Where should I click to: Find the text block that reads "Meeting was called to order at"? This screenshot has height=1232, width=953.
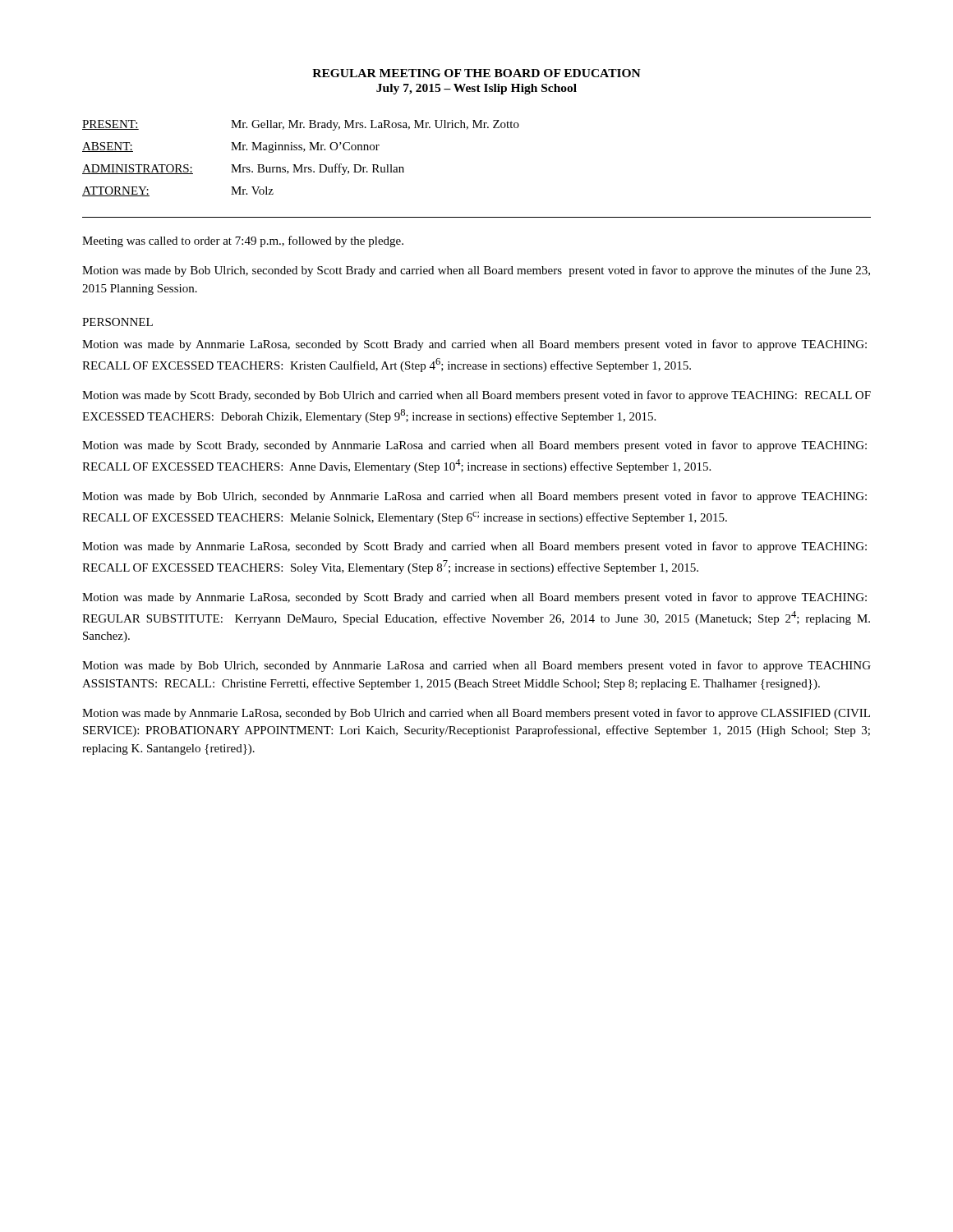pyautogui.click(x=243, y=241)
